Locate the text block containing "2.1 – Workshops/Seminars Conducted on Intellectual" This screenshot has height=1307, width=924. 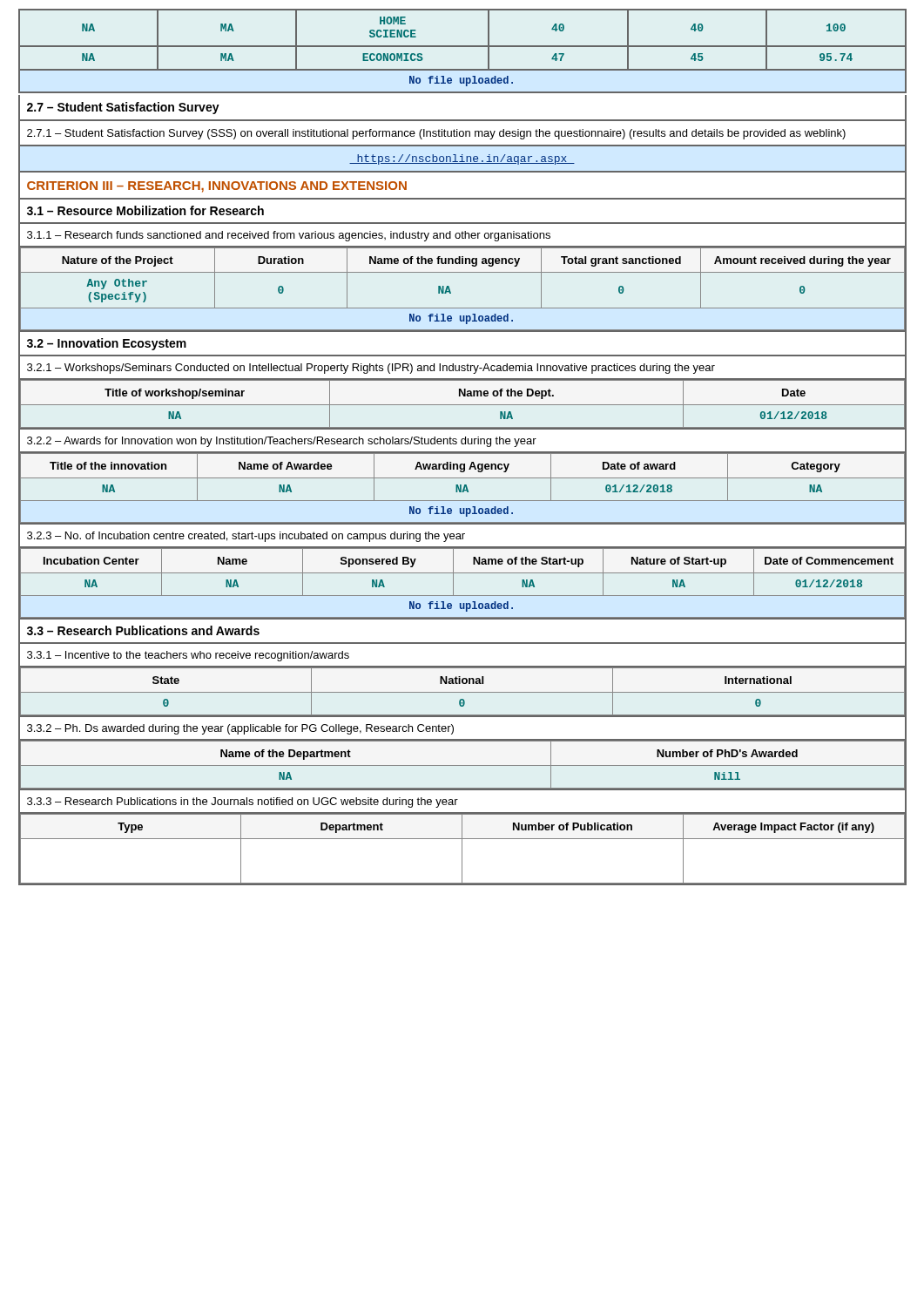click(371, 367)
